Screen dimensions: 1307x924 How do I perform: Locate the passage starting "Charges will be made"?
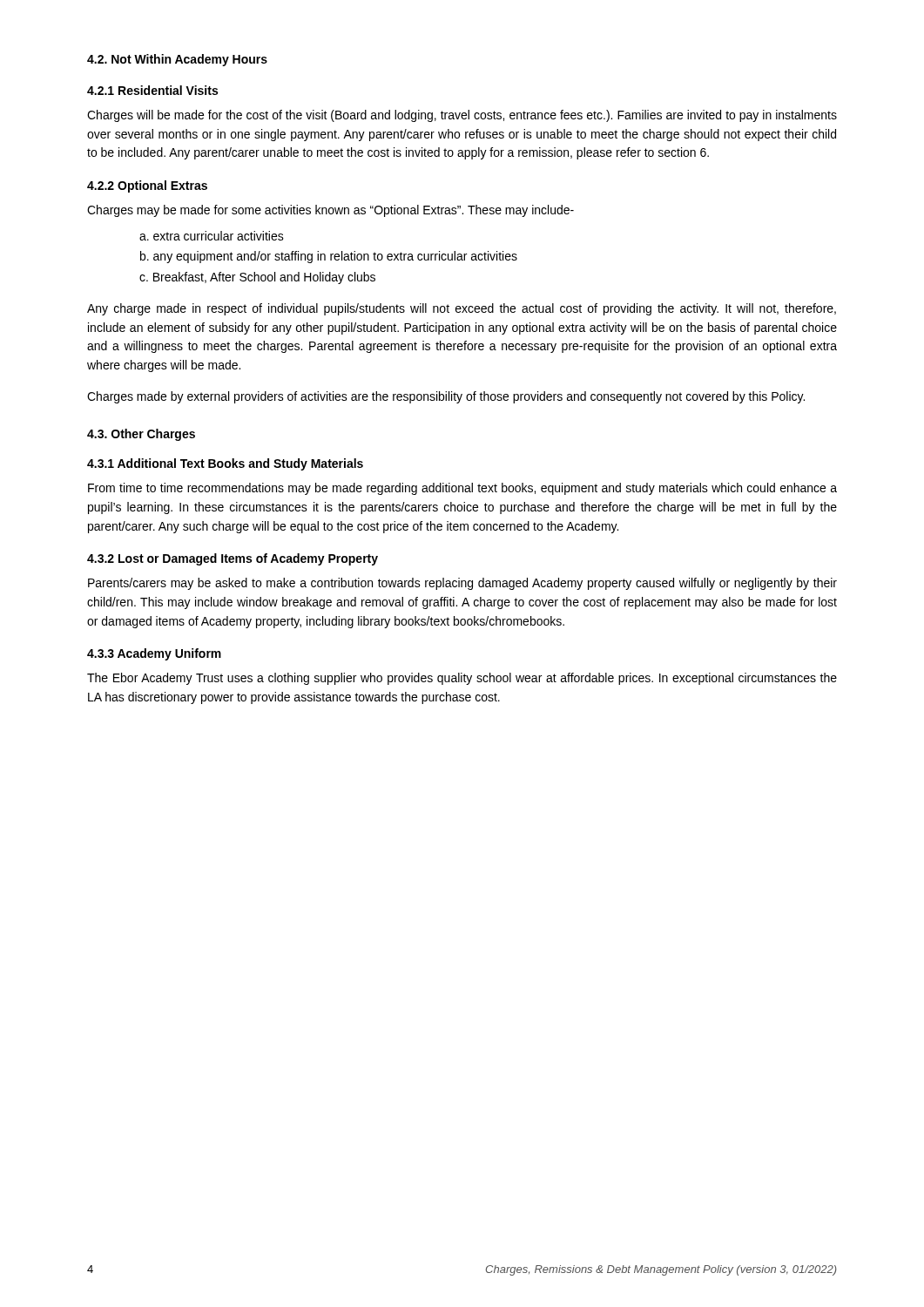point(462,134)
